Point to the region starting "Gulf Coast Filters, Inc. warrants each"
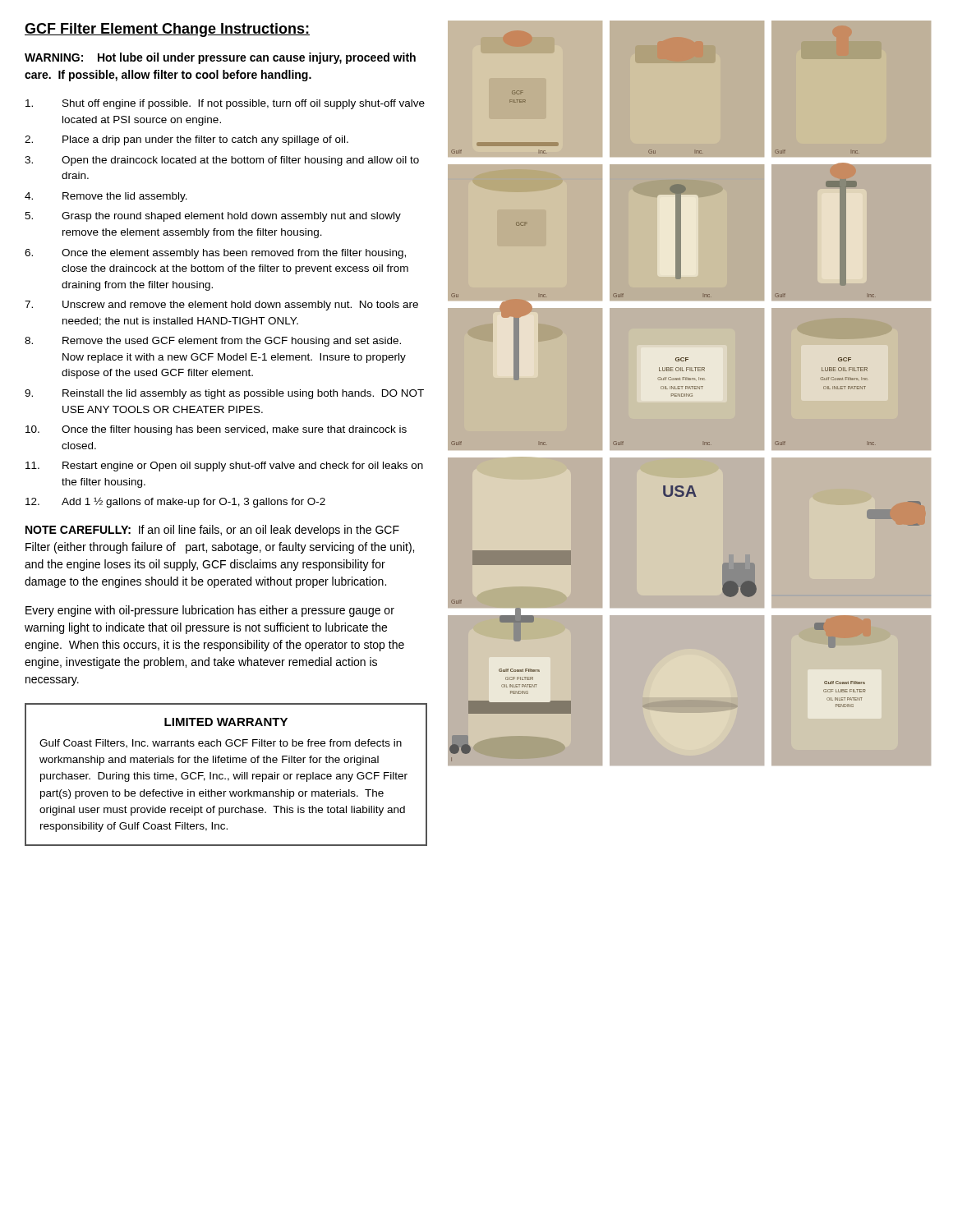Image resolution: width=953 pixels, height=1232 pixels. coord(223,784)
